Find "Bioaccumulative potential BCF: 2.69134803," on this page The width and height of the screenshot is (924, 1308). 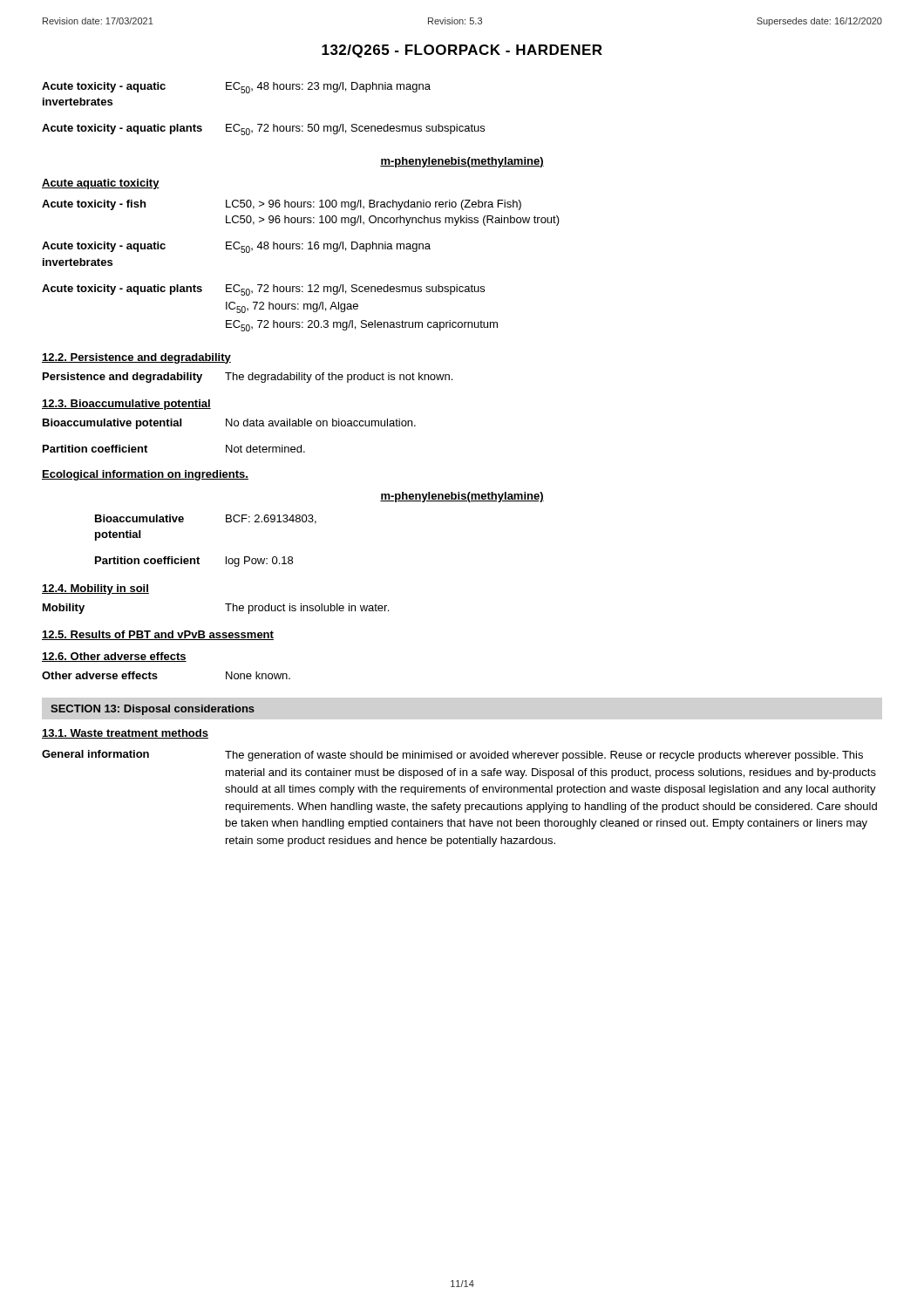click(143, 519)
